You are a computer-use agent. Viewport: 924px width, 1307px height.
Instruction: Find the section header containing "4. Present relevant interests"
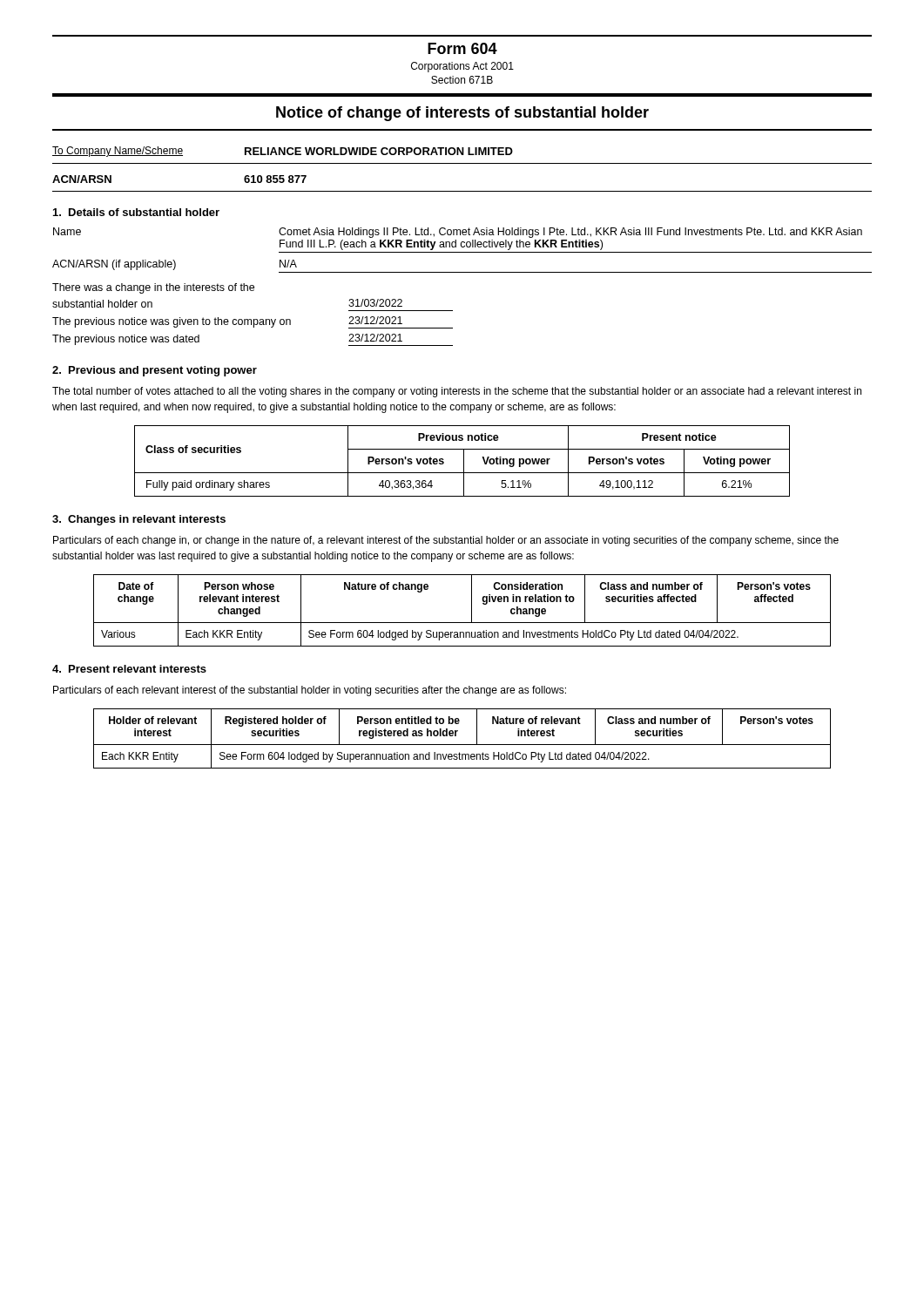coord(129,669)
